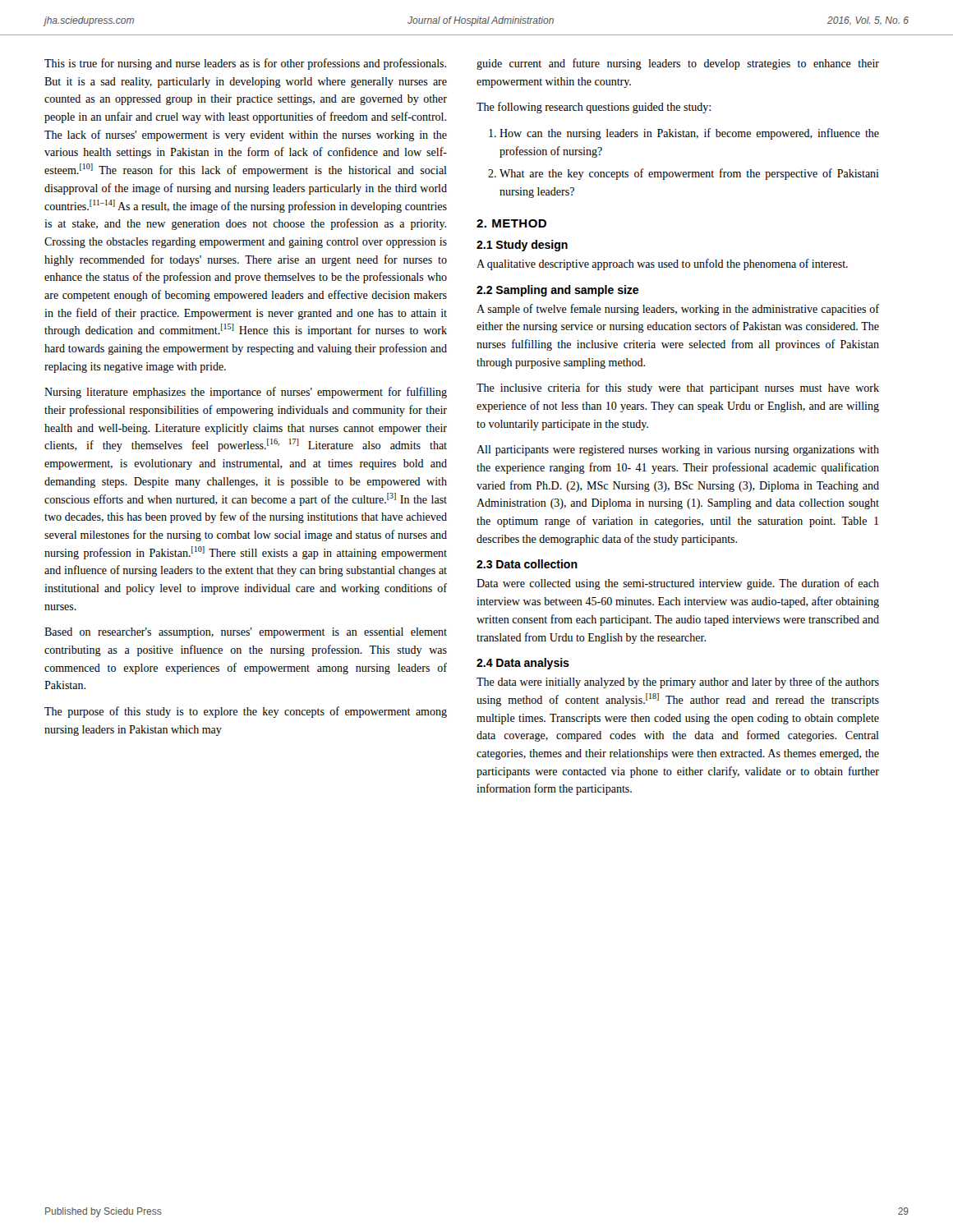Locate the section header that reads "2. Method"
This screenshot has height=1232, width=953.
[512, 223]
